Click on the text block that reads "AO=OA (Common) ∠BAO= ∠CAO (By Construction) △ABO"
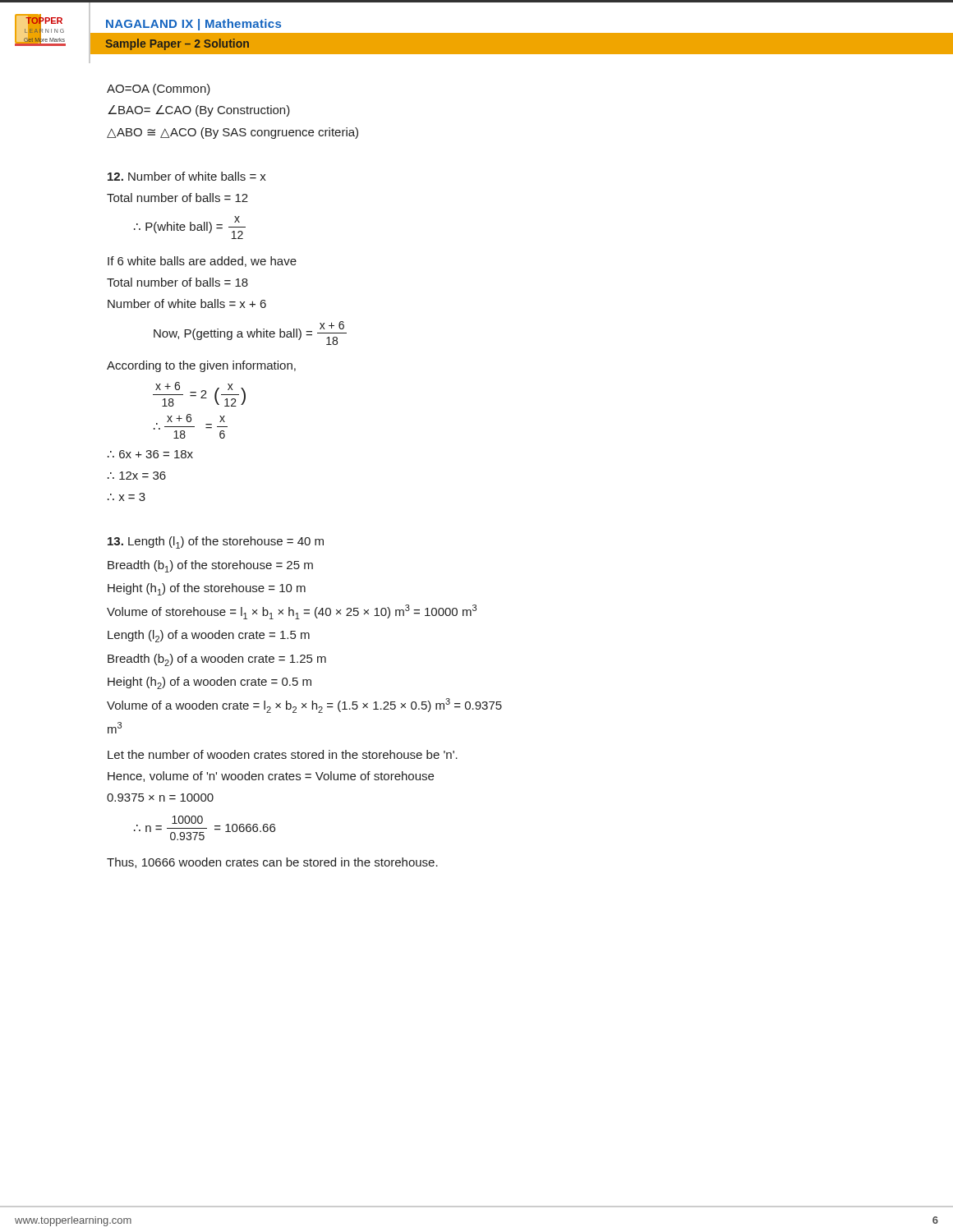 (159, 90)
